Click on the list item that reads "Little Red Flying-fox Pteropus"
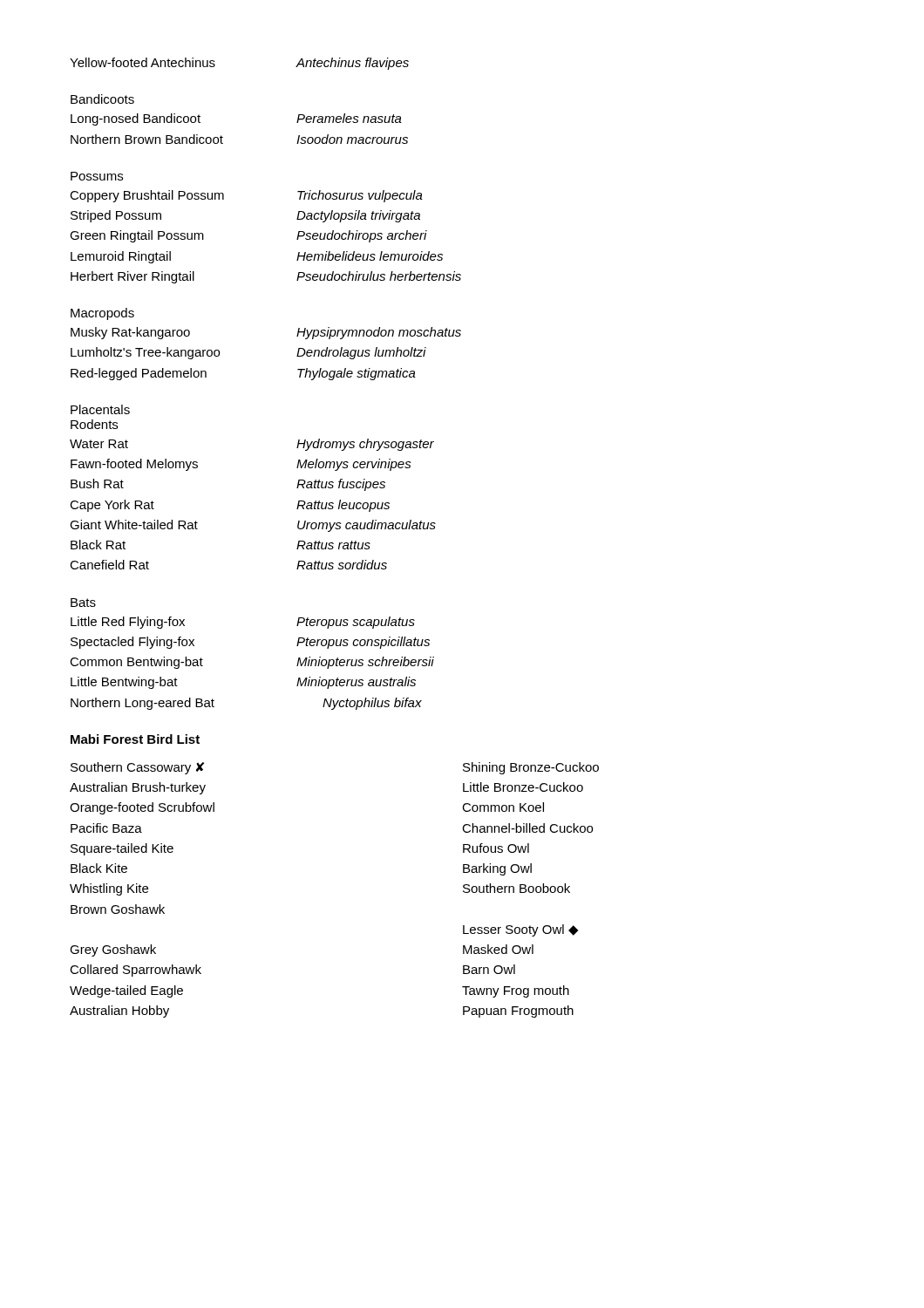 click(x=132, y=622)
